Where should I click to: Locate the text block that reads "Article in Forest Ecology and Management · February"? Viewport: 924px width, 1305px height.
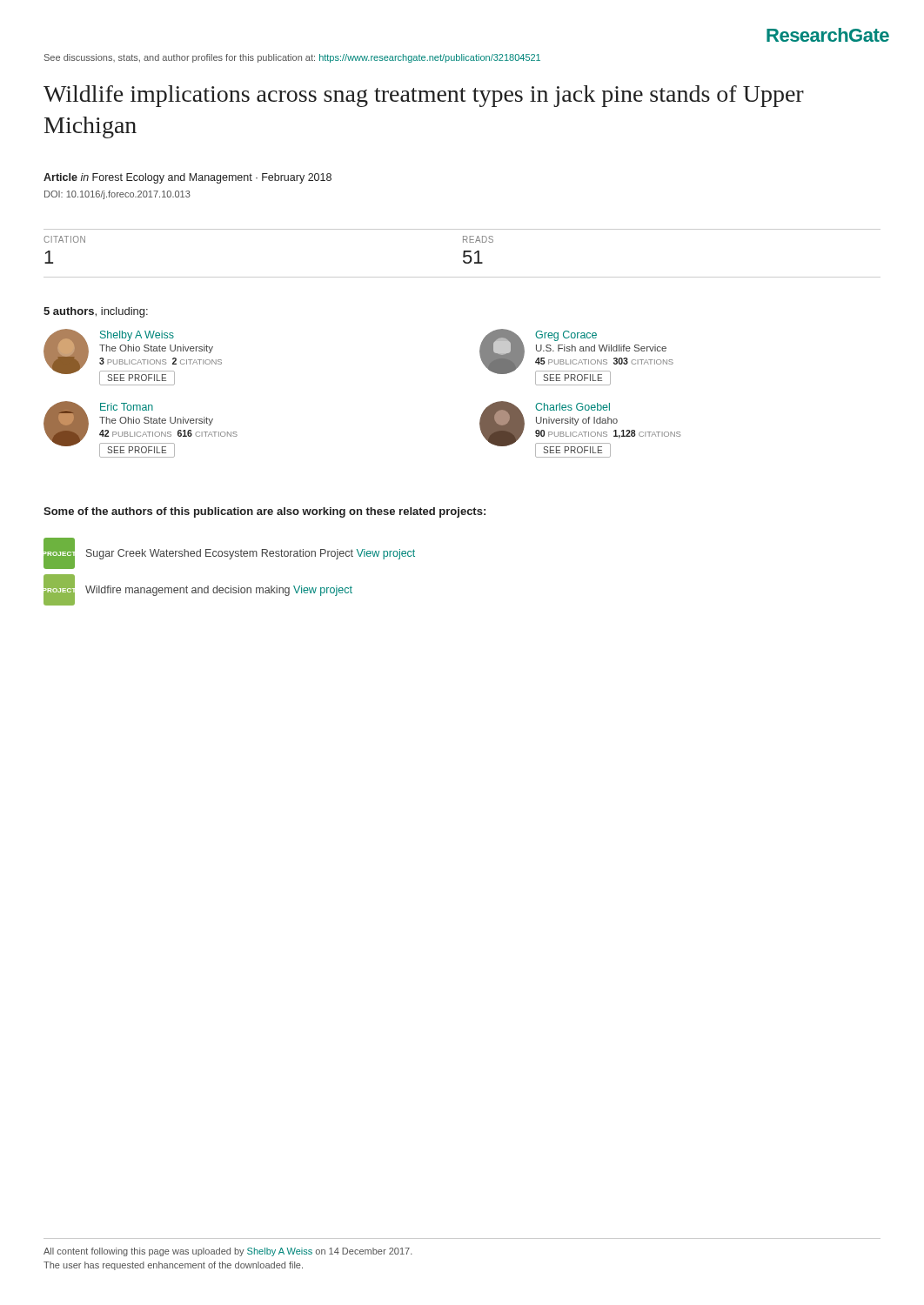[188, 185]
